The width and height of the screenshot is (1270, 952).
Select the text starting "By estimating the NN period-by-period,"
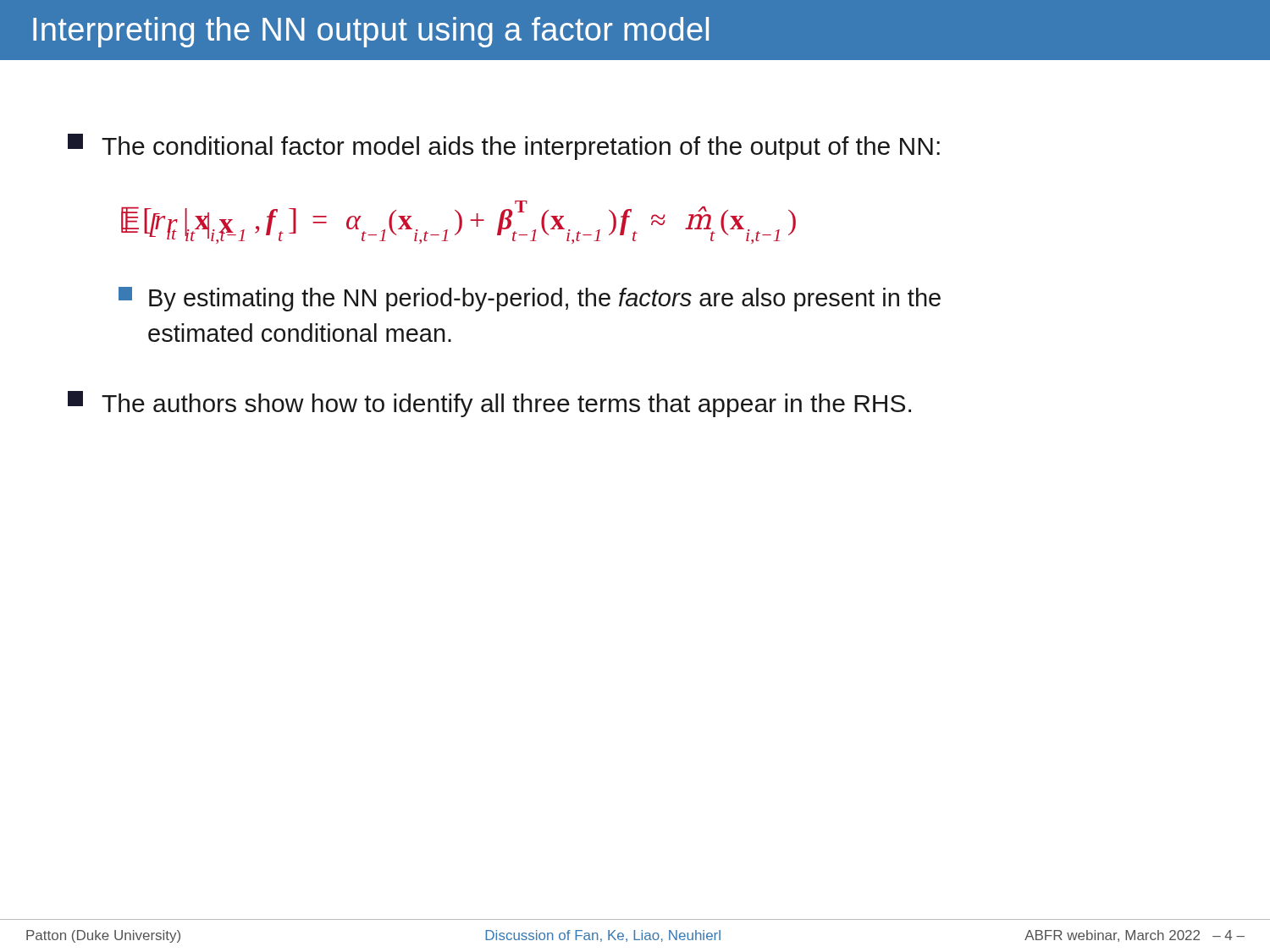click(530, 315)
